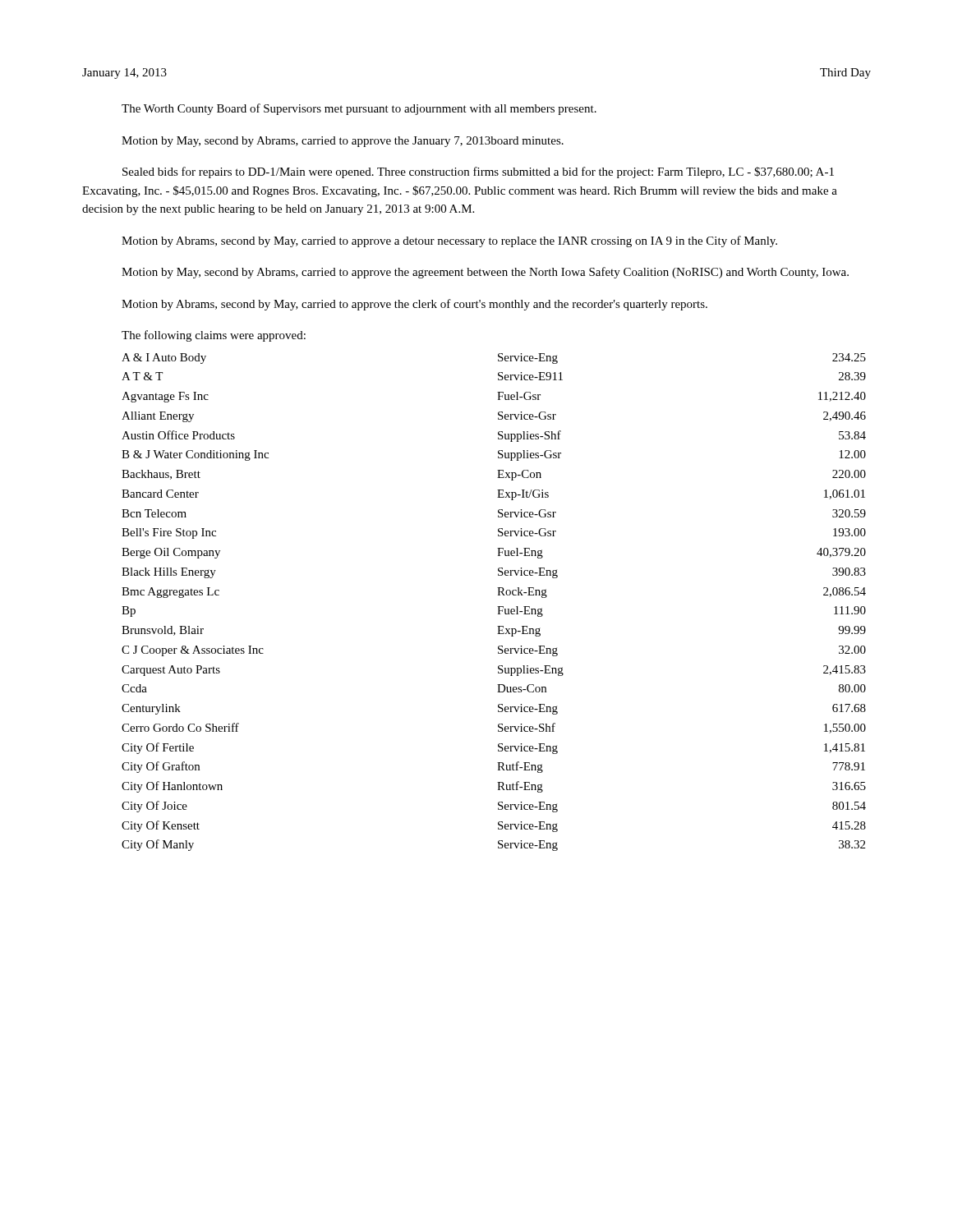This screenshot has height=1232, width=953.
Task: Click the table
Action: [x=476, y=601]
